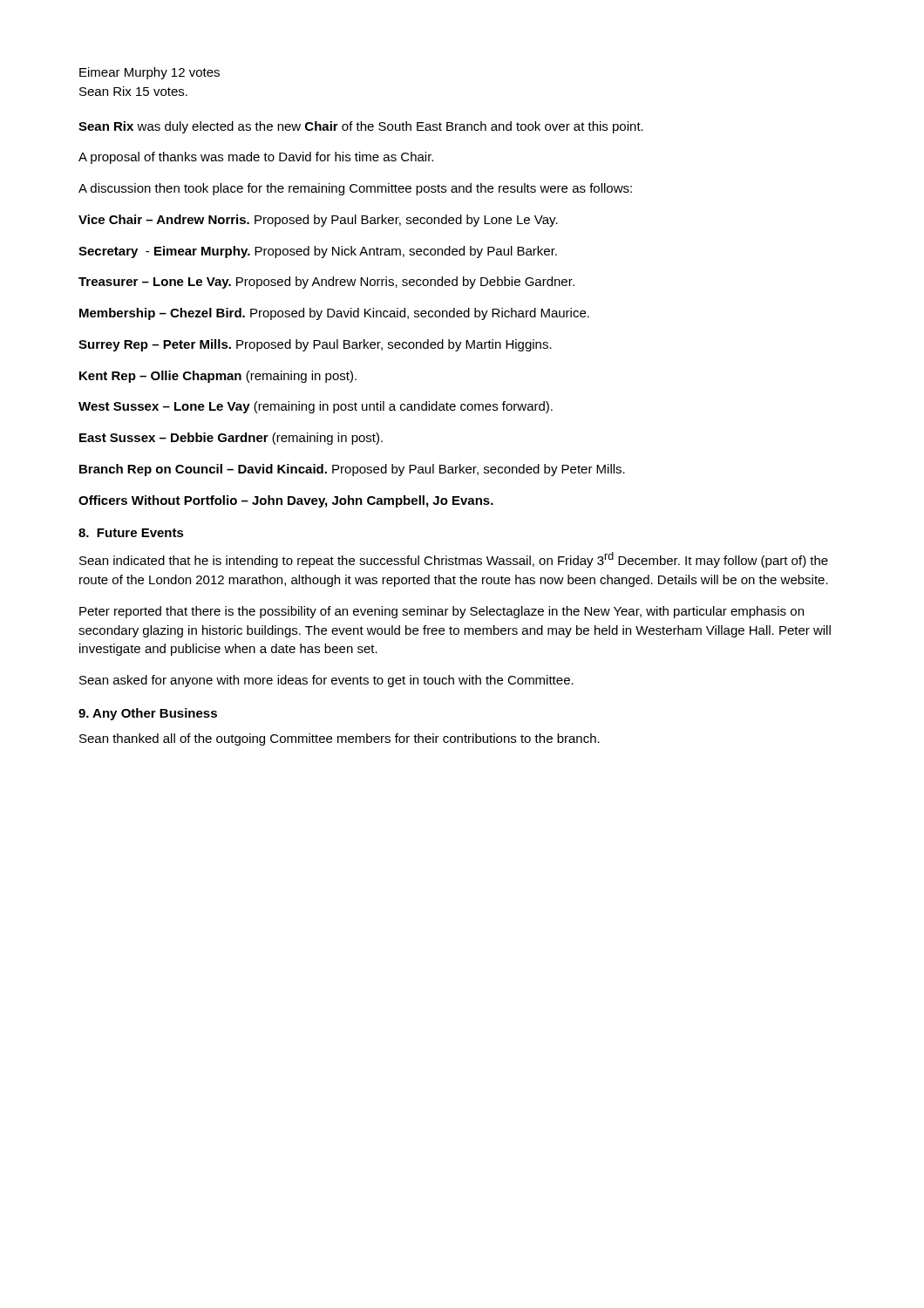Find "9. Any Other Business" on this page
The image size is (924, 1308).
tap(148, 713)
